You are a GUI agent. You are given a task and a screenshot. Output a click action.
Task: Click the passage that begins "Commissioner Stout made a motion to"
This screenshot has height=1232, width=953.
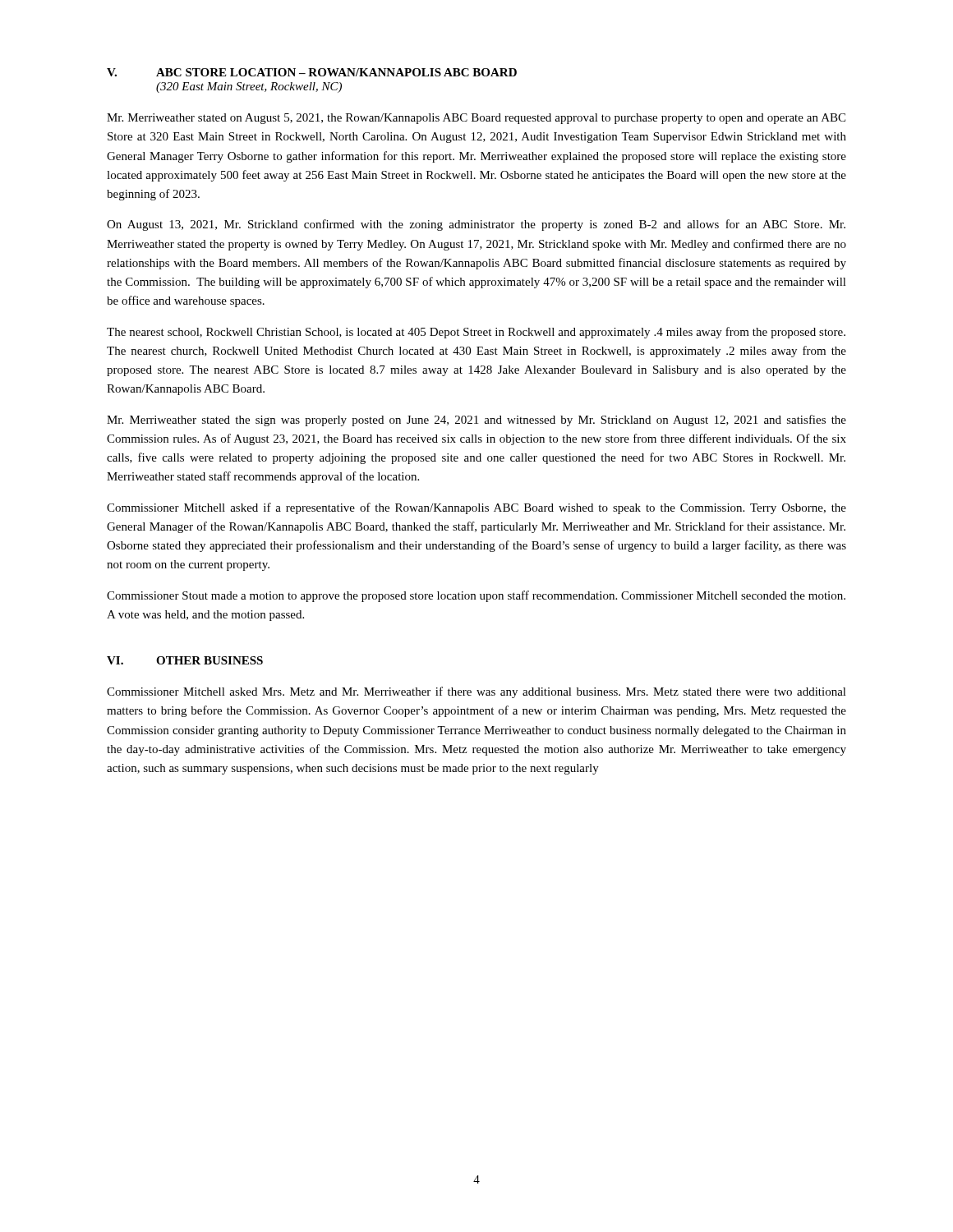coord(476,605)
